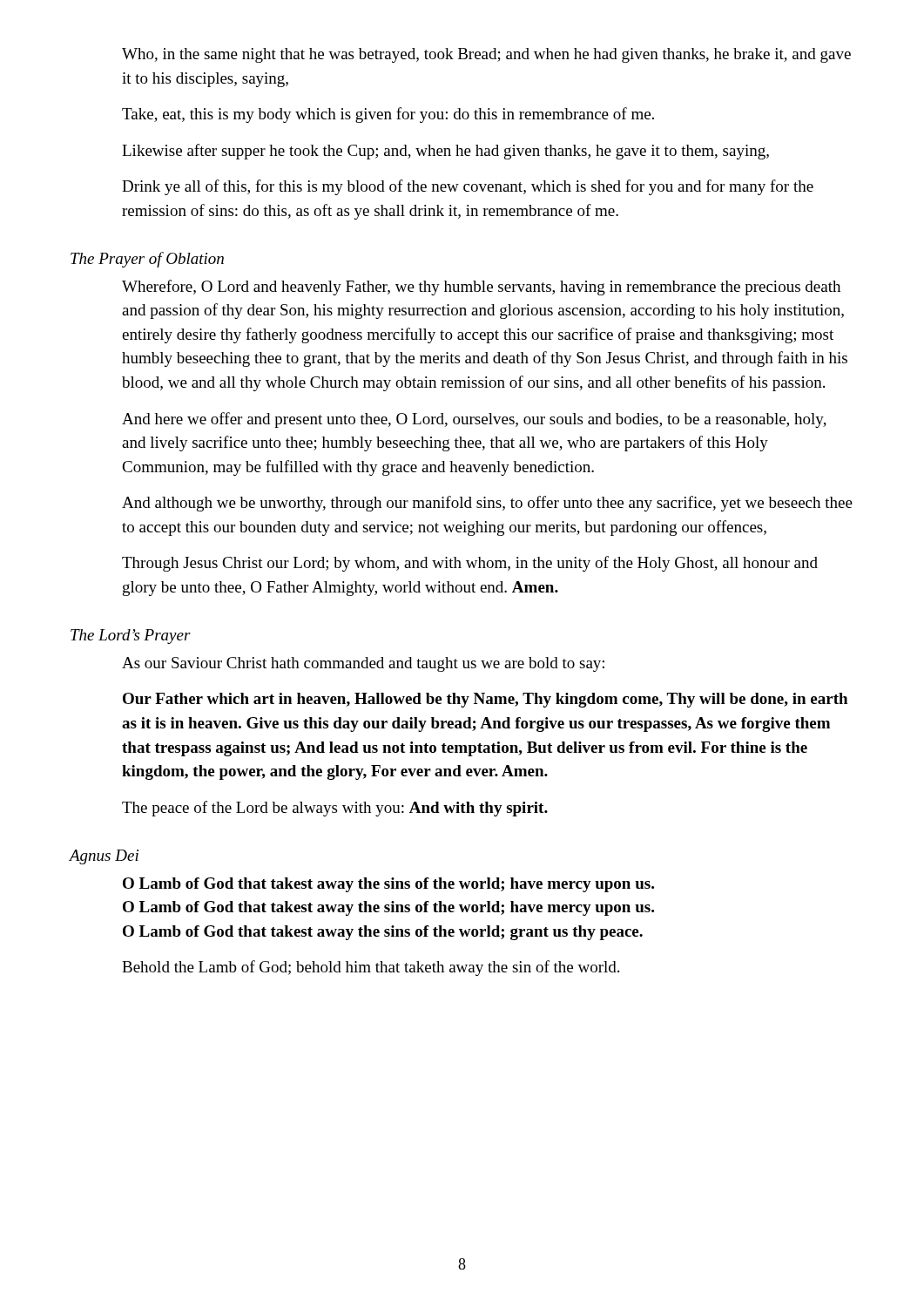Select the text block containing "And although we be unworthy, through our"

[x=487, y=515]
